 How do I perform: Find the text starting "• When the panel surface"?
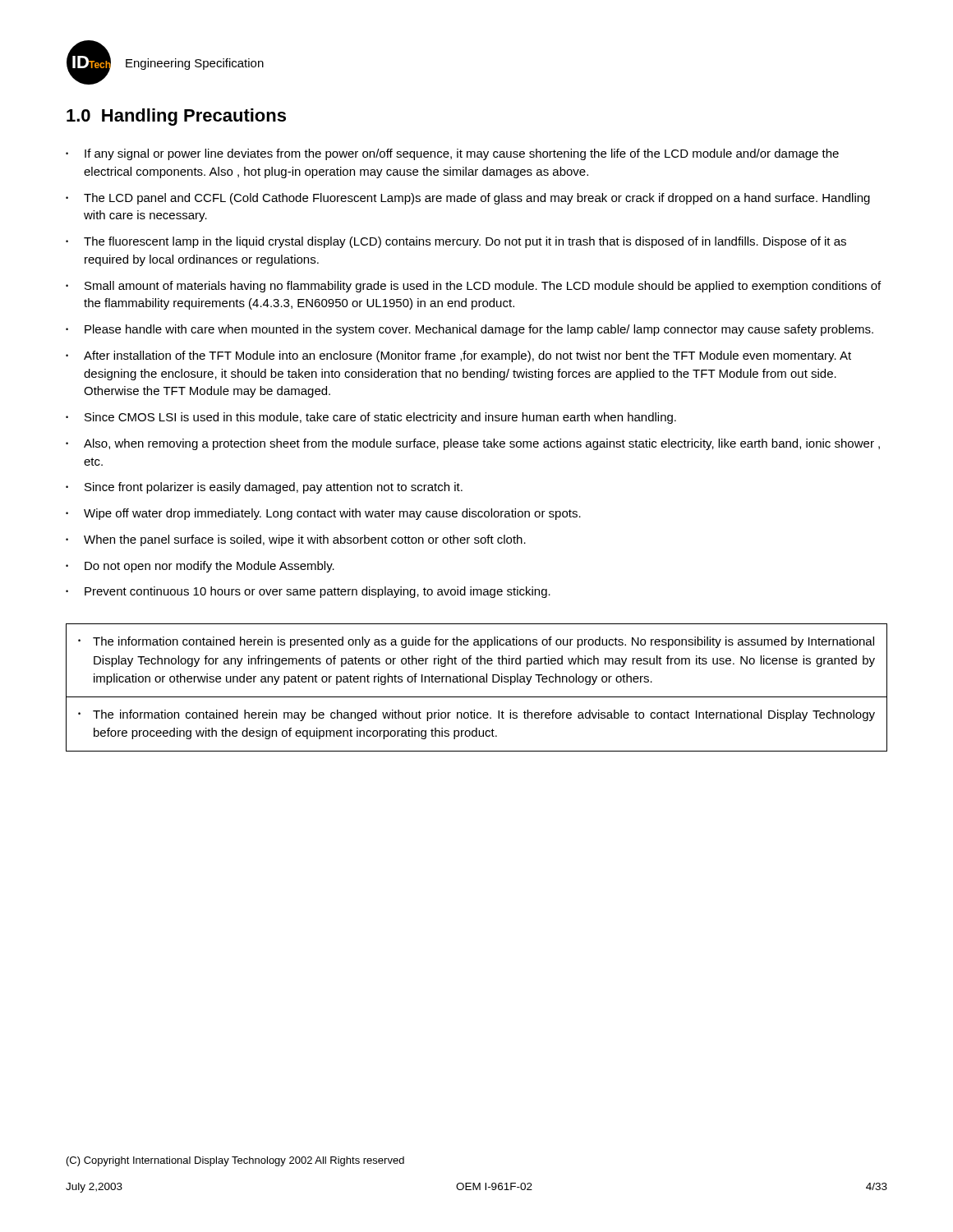point(476,539)
